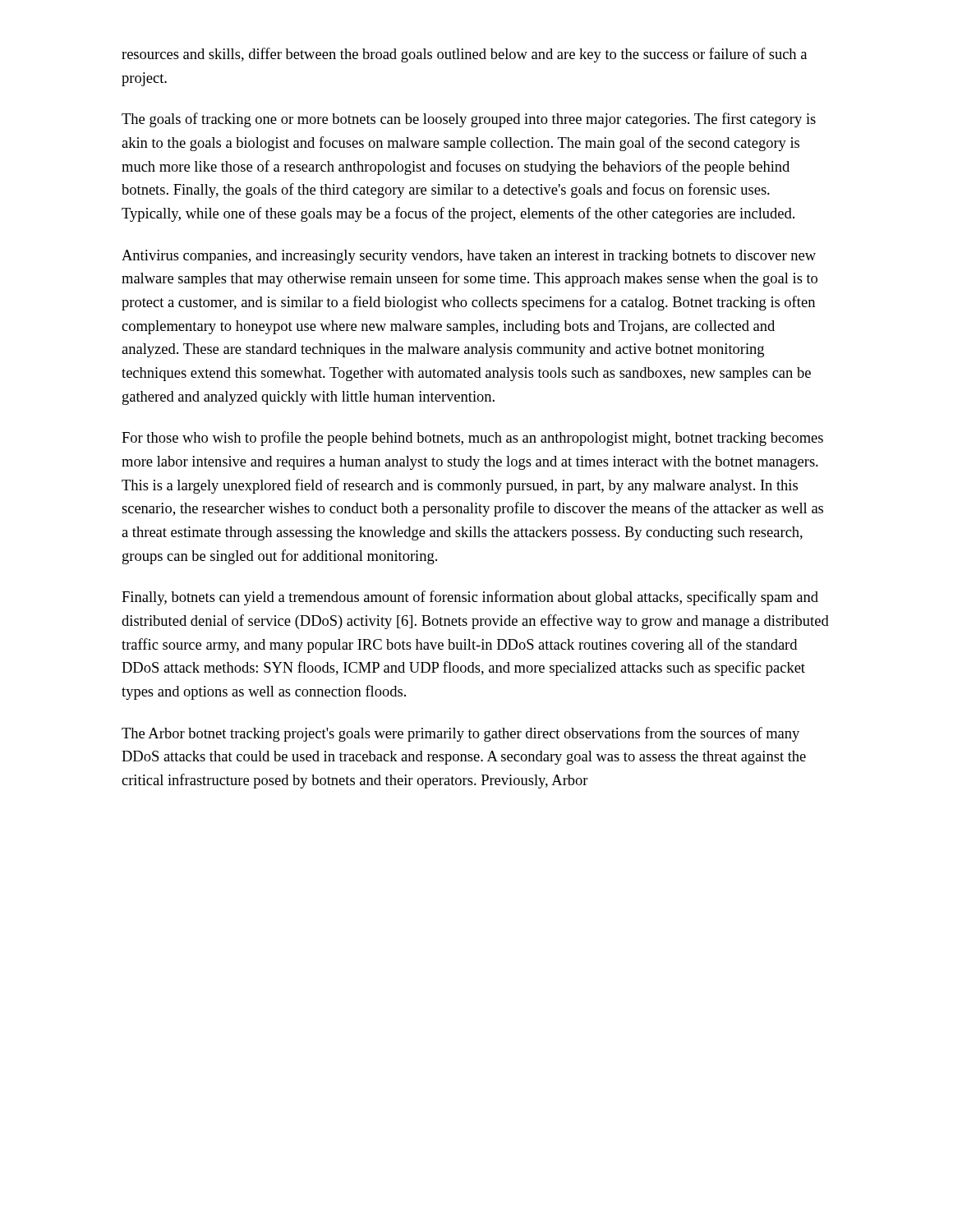The width and height of the screenshot is (953, 1232).
Task: Point to the block beginning "For those who wish to profile the"
Action: pos(473,497)
